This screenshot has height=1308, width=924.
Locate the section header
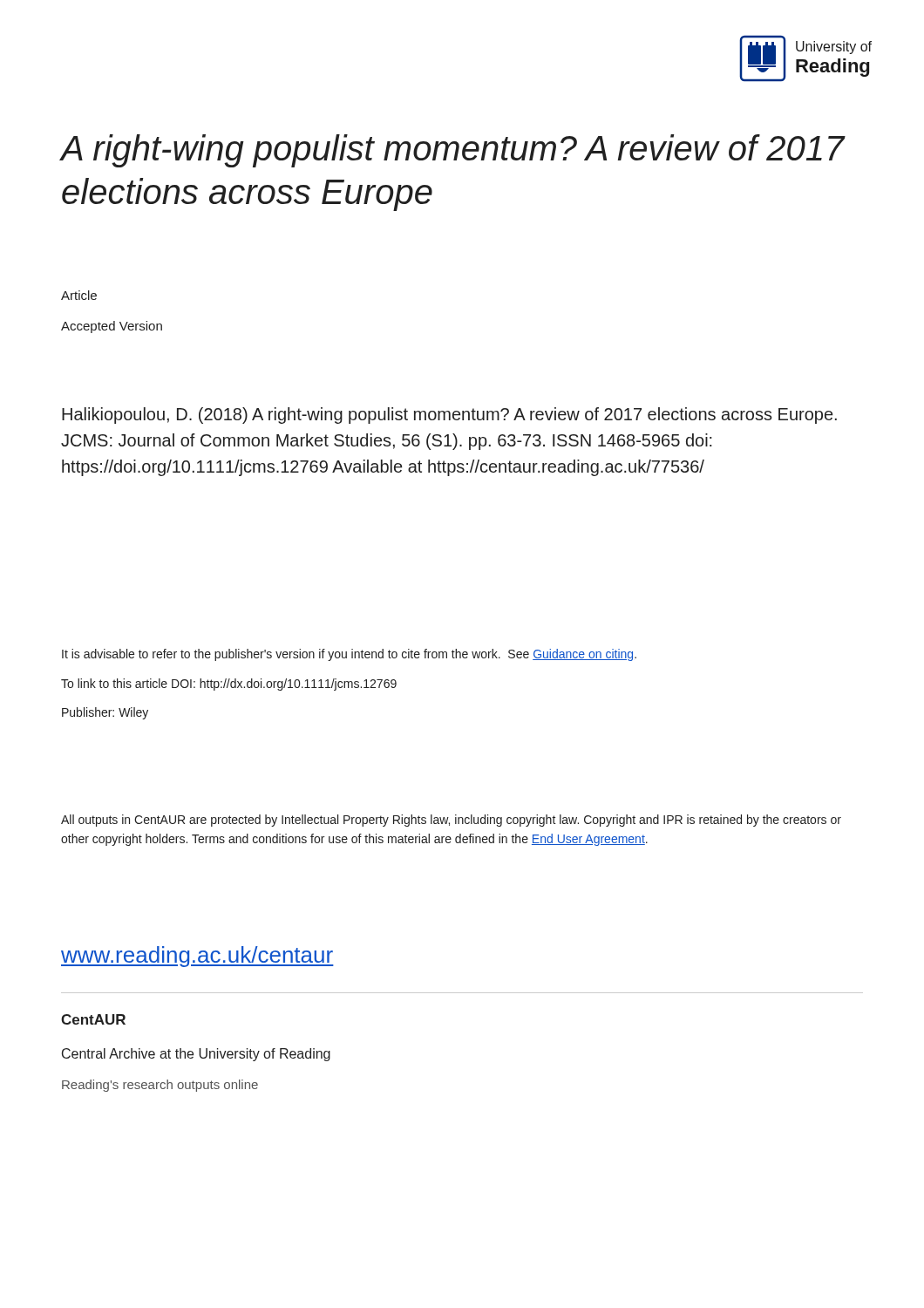(x=94, y=1020)
